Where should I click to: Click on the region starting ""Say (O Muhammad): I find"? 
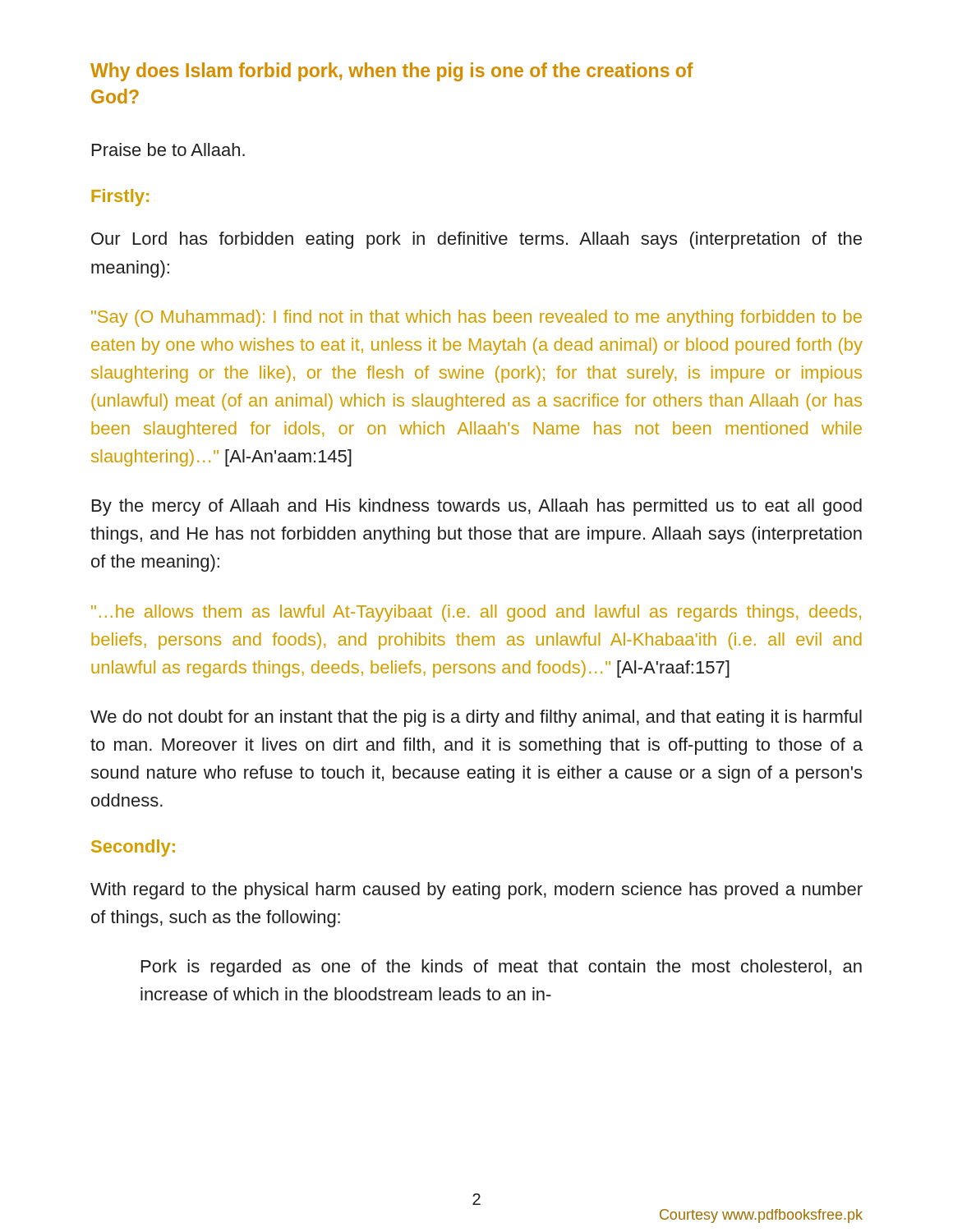point(476,386)
